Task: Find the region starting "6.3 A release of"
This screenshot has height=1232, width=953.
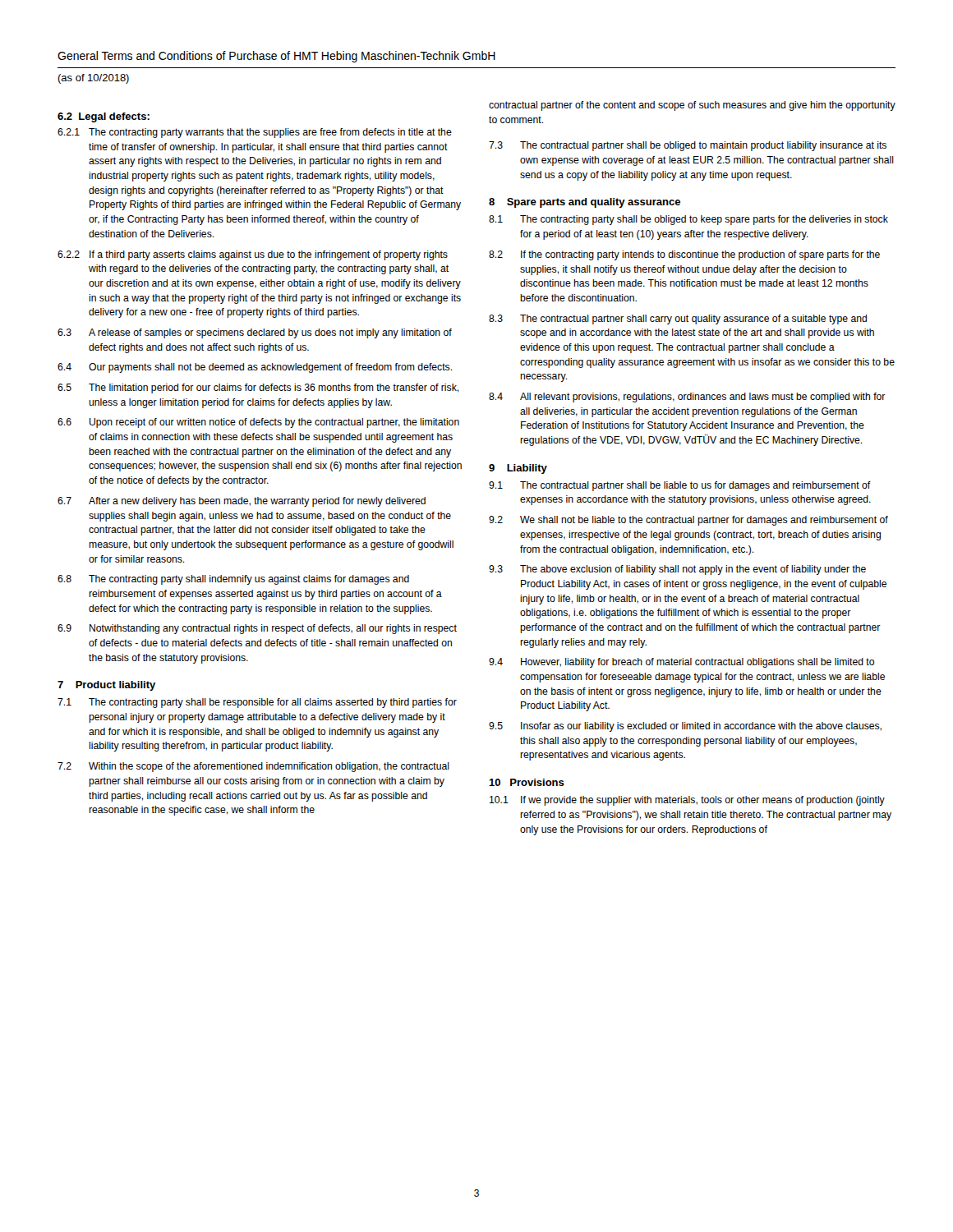Action: [x=261, y=341]
